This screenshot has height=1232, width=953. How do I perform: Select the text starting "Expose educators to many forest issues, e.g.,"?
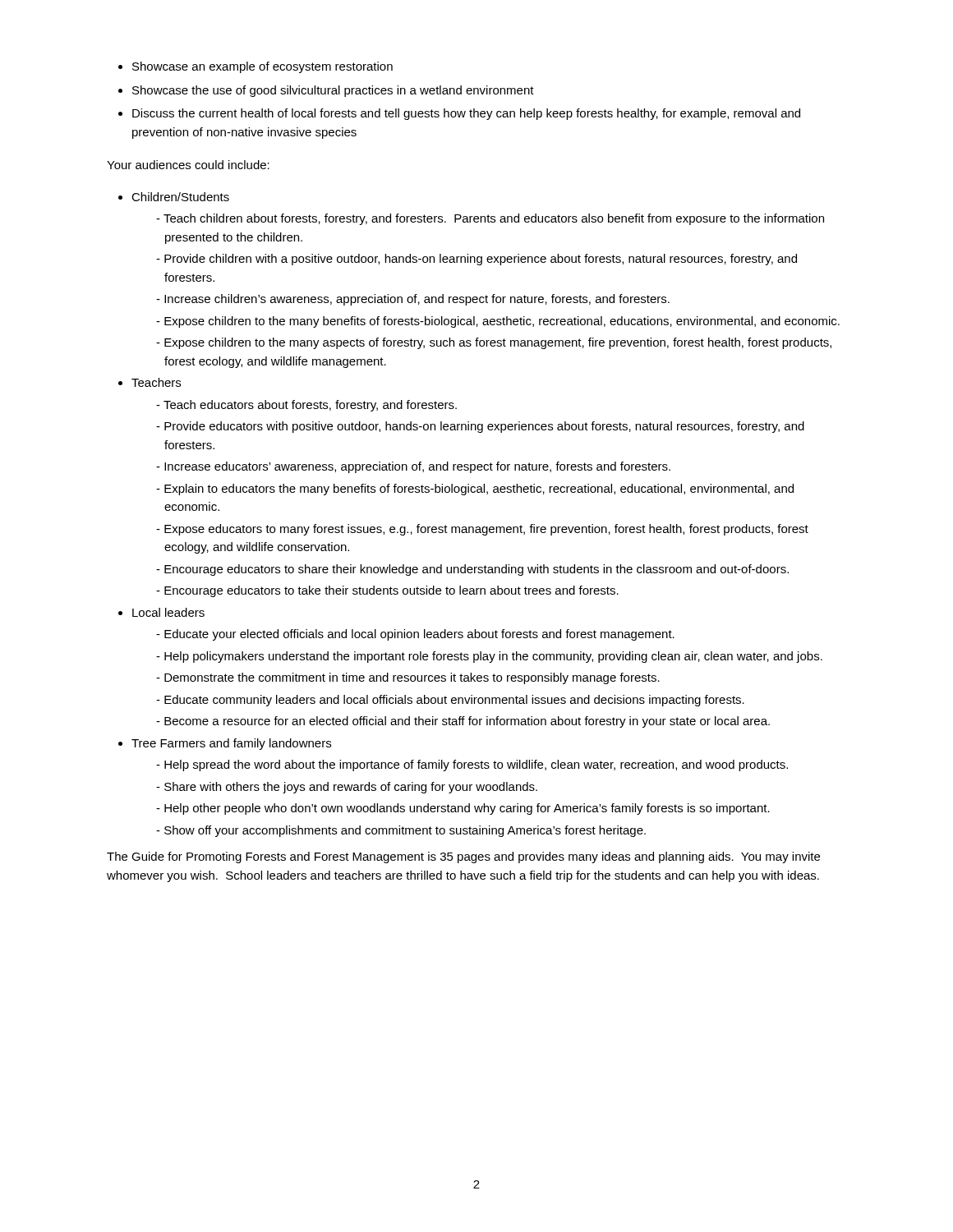(x=486, y=537)
